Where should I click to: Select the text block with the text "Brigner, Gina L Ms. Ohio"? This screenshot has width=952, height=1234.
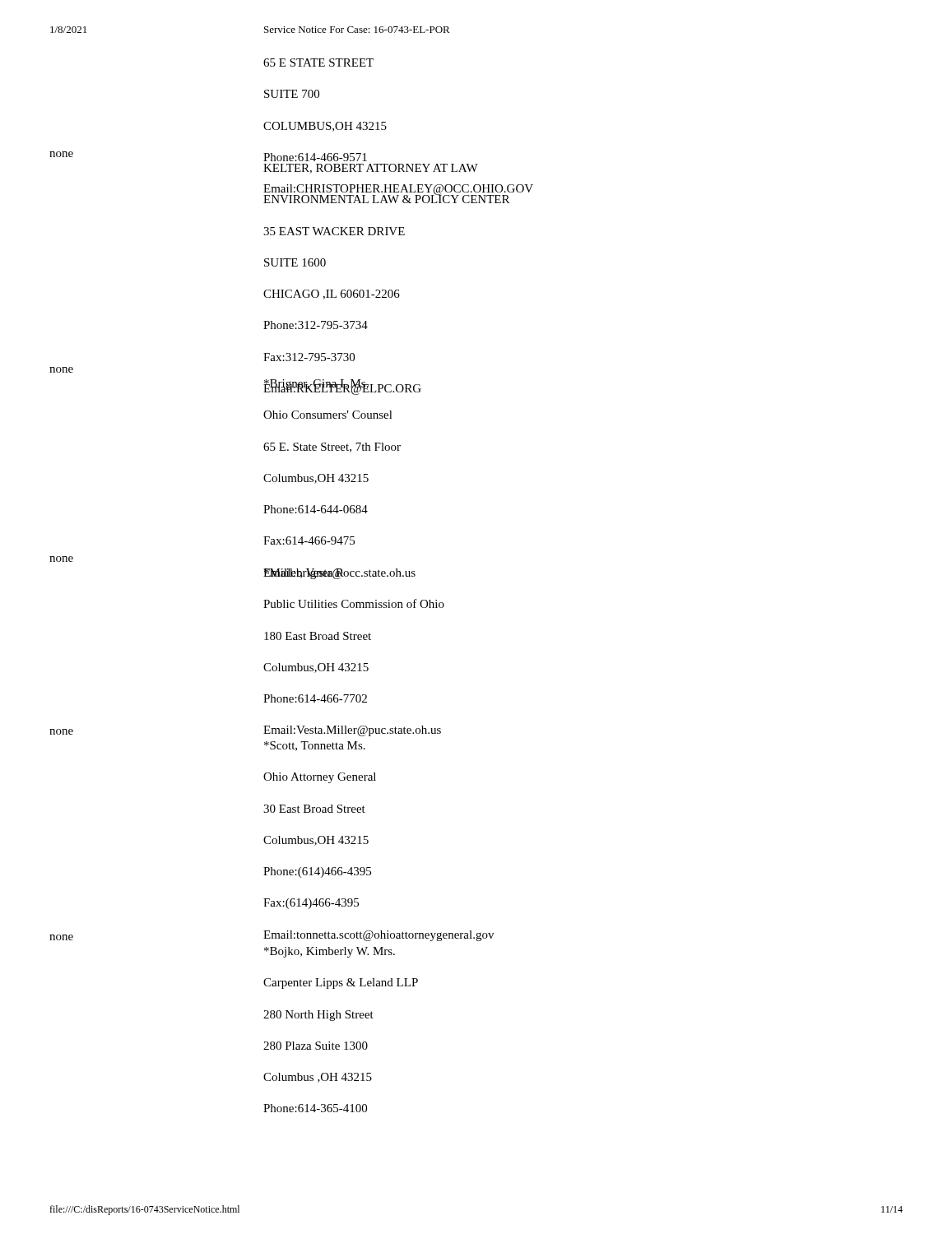click(x=339, y=478)
